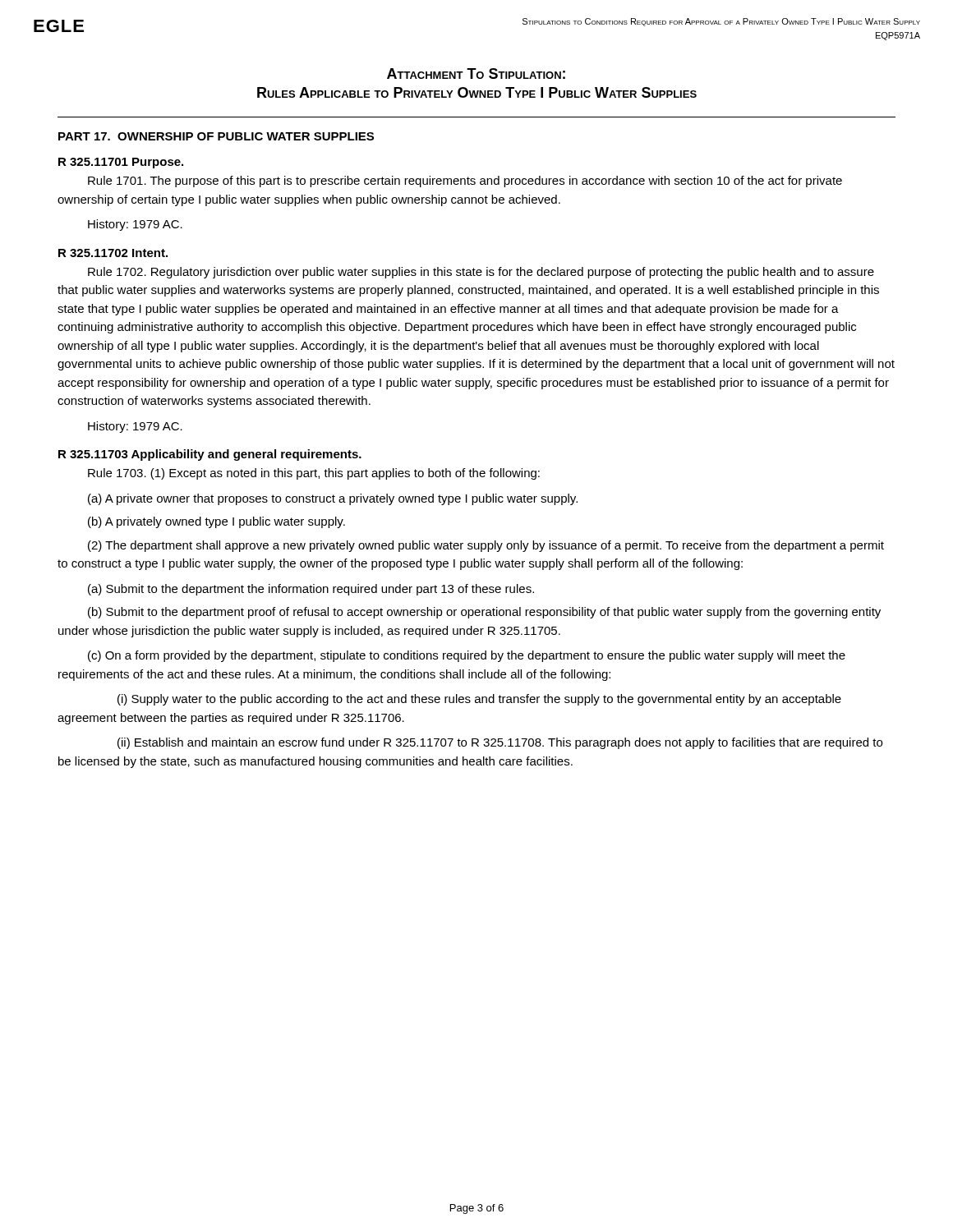Where is the passage that starts "(a) A private owner that"?

(333, 498)
